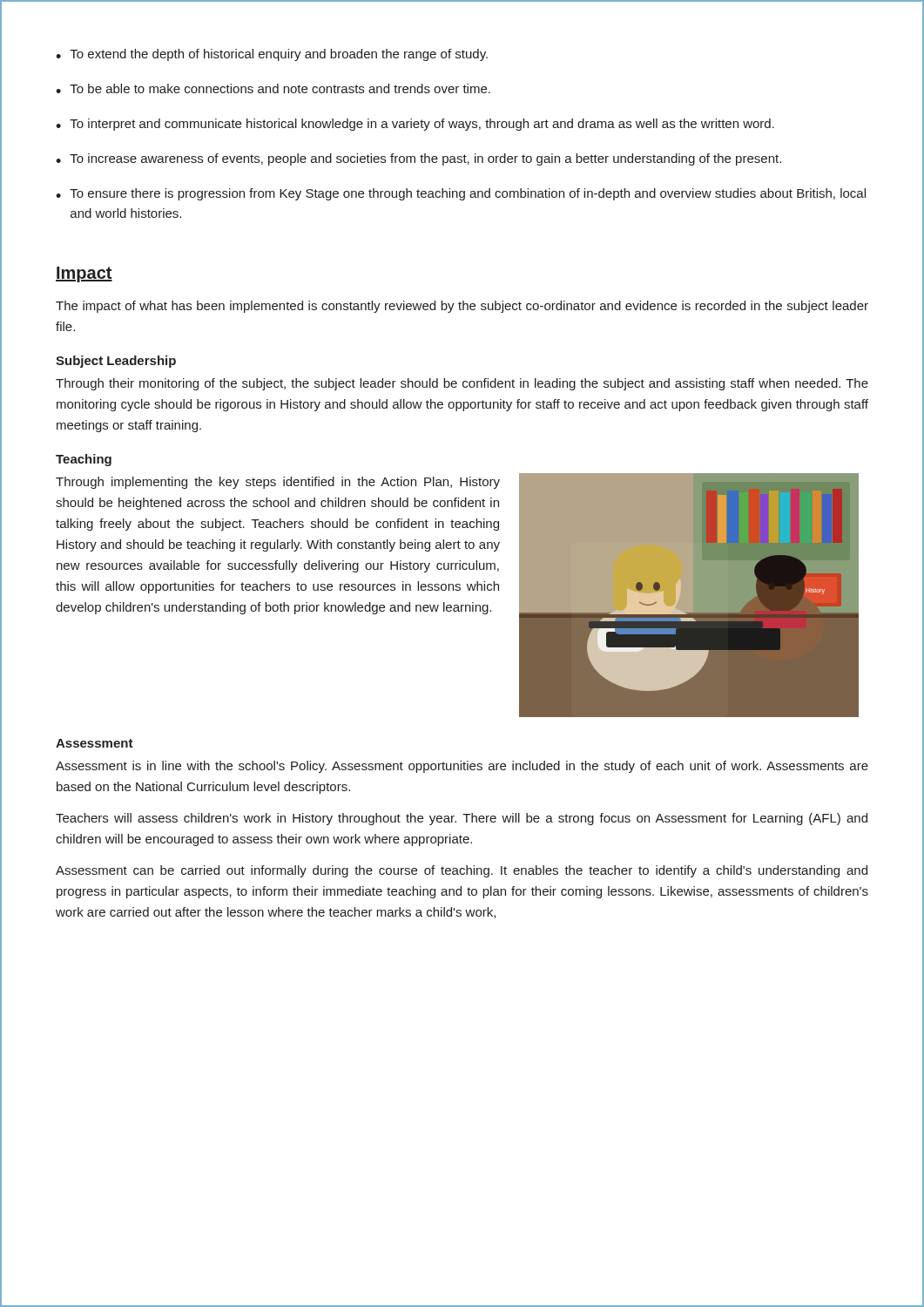This screenshot has width=924, height=1307.
Task: Click on the photo
Action: [x=693, y=596]
